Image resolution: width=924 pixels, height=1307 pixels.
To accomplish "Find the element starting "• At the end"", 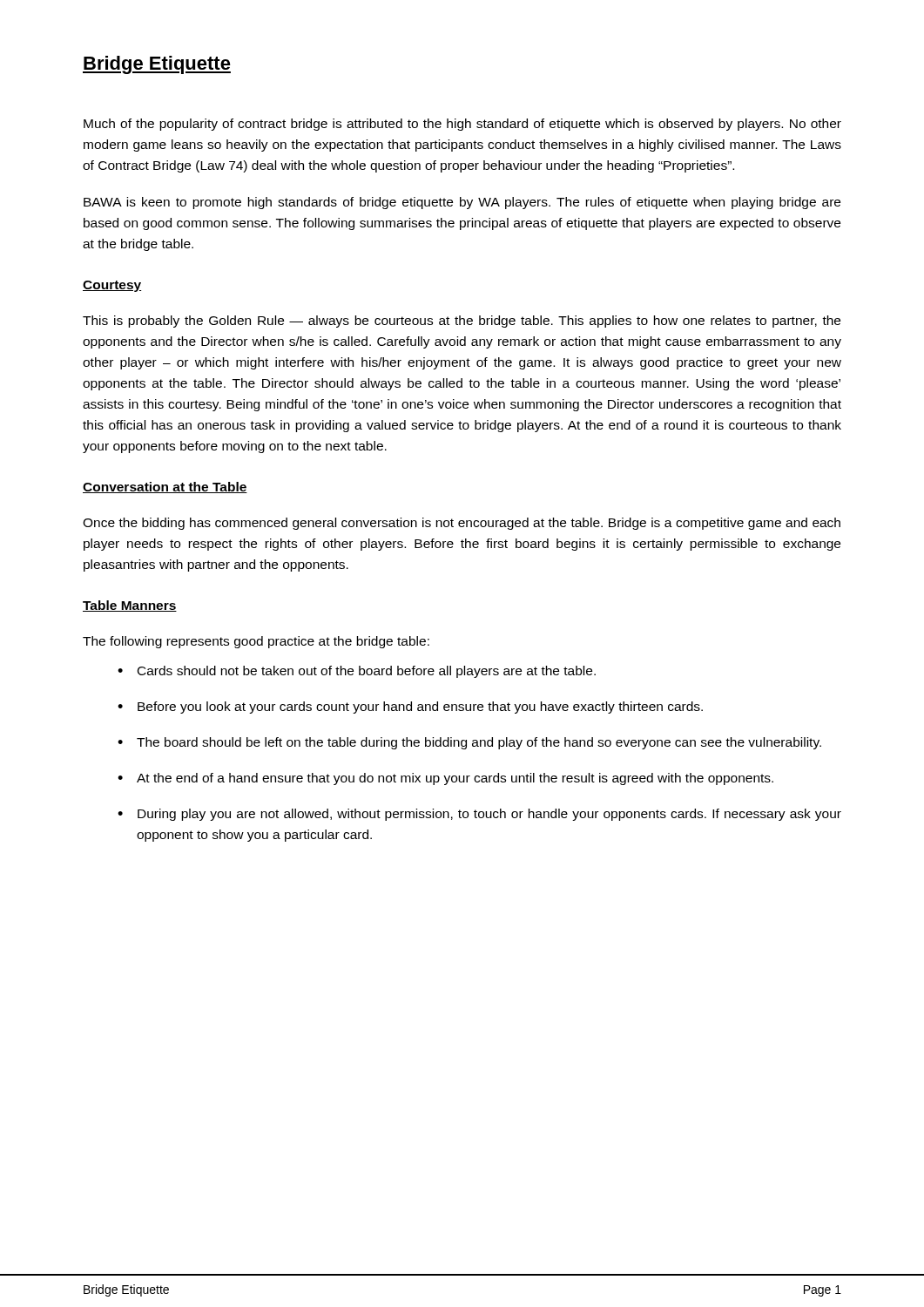I will tap(479, 779).
